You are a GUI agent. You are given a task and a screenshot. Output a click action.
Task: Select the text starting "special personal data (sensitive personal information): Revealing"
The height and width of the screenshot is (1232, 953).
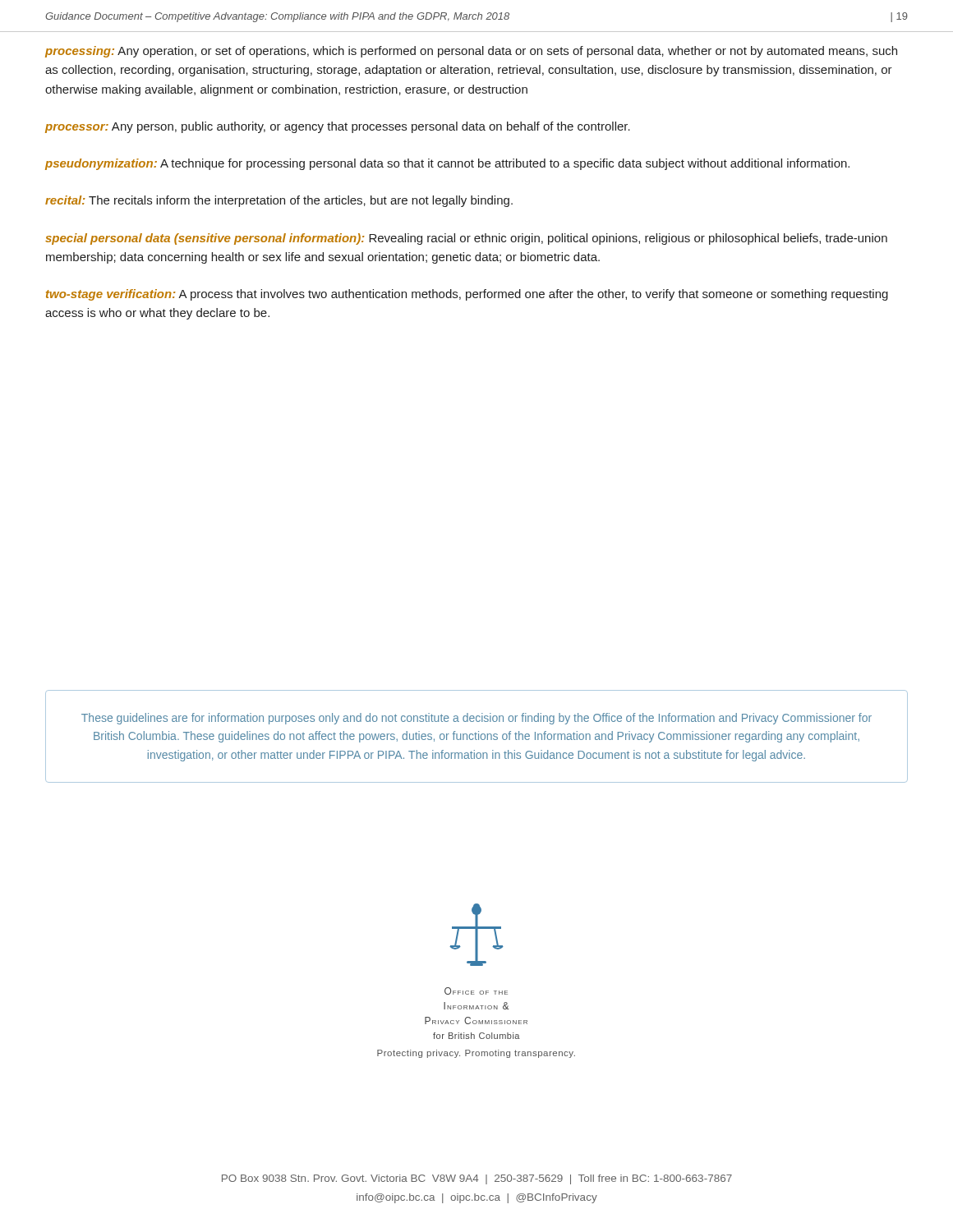tap(466, 247)
